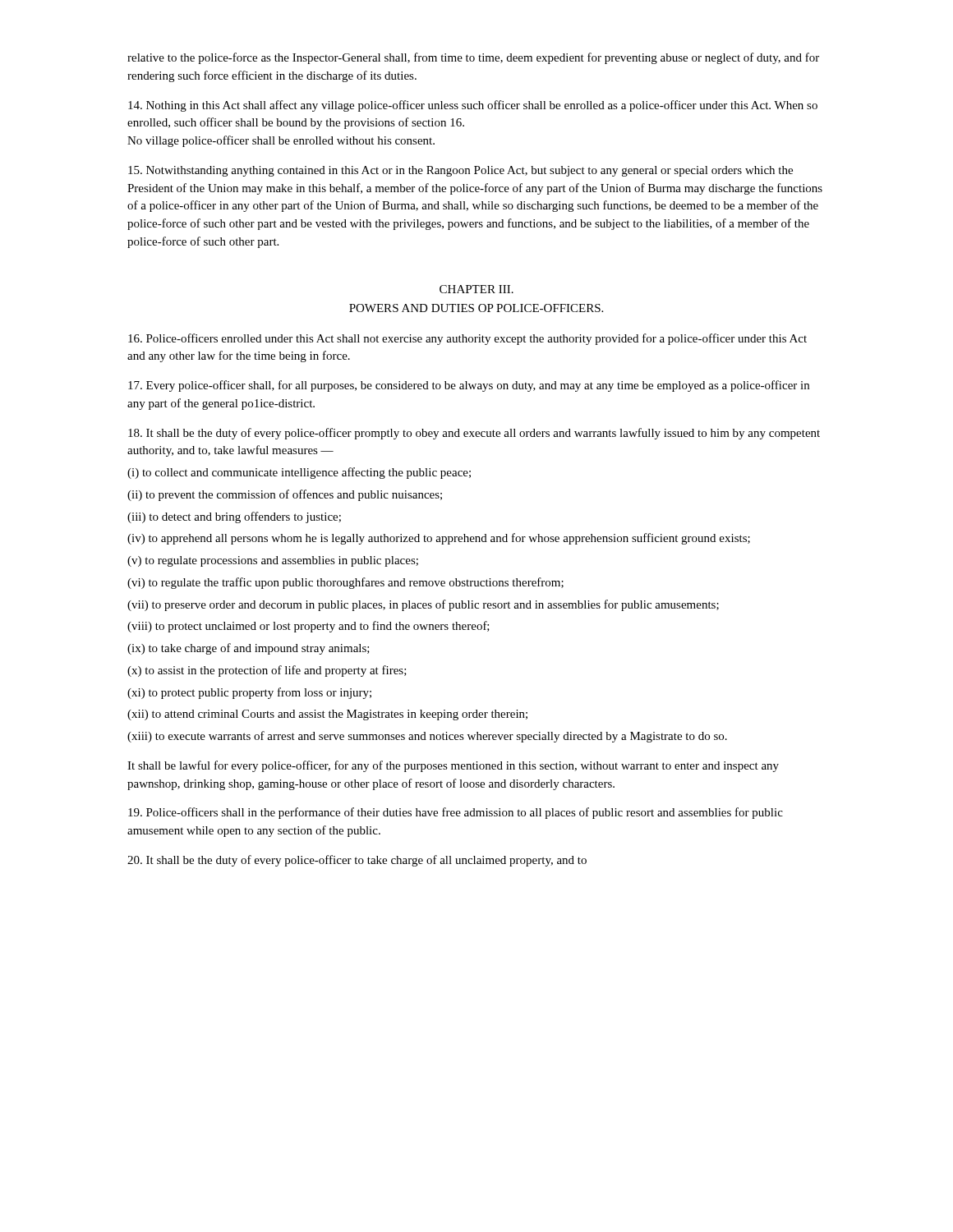Locate the list item with the text "(iv) to apprehend"
This screenshot has height=1232, width=953.
(439, 538)
